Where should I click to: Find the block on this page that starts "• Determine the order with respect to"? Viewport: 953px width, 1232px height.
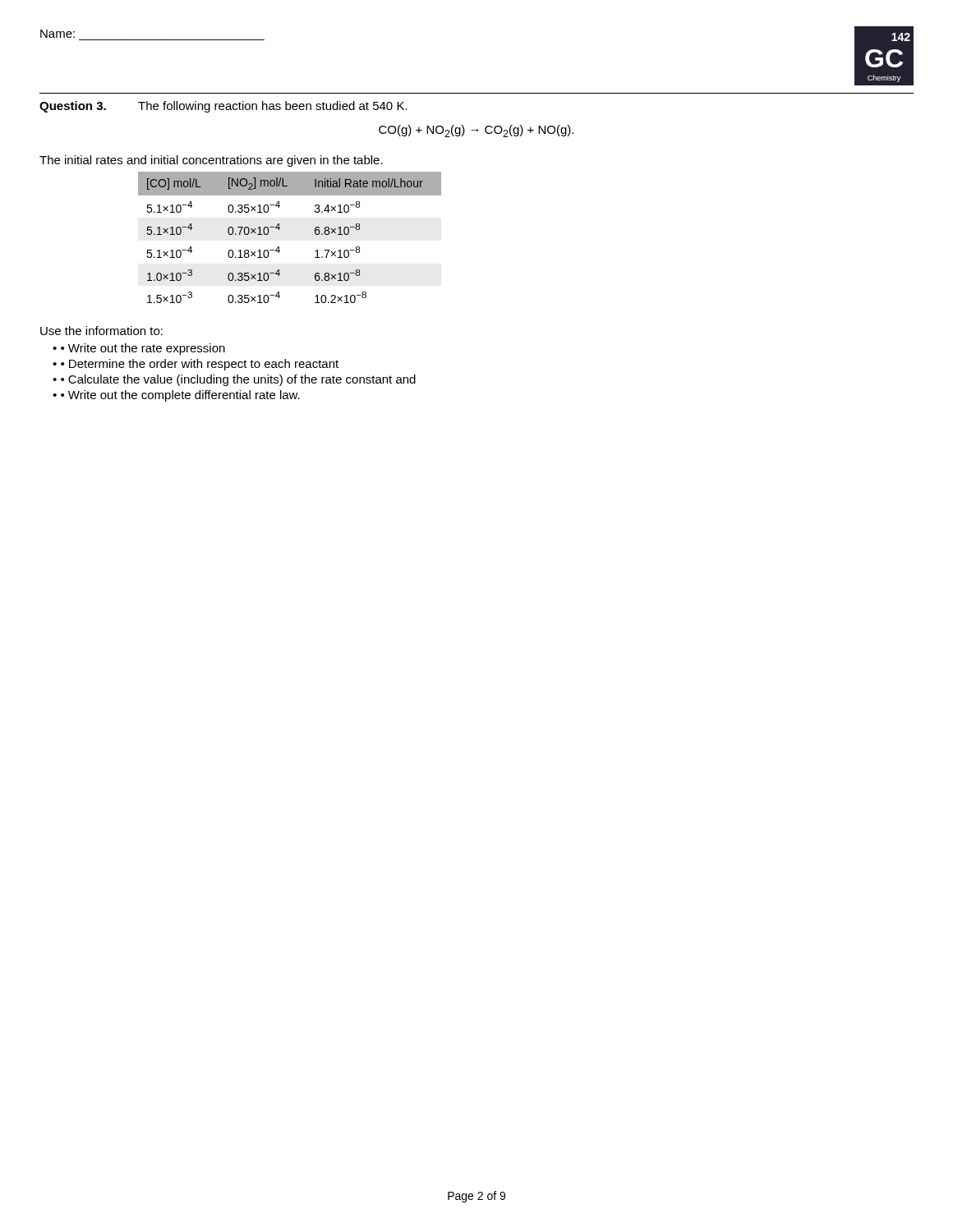point(199,364)
